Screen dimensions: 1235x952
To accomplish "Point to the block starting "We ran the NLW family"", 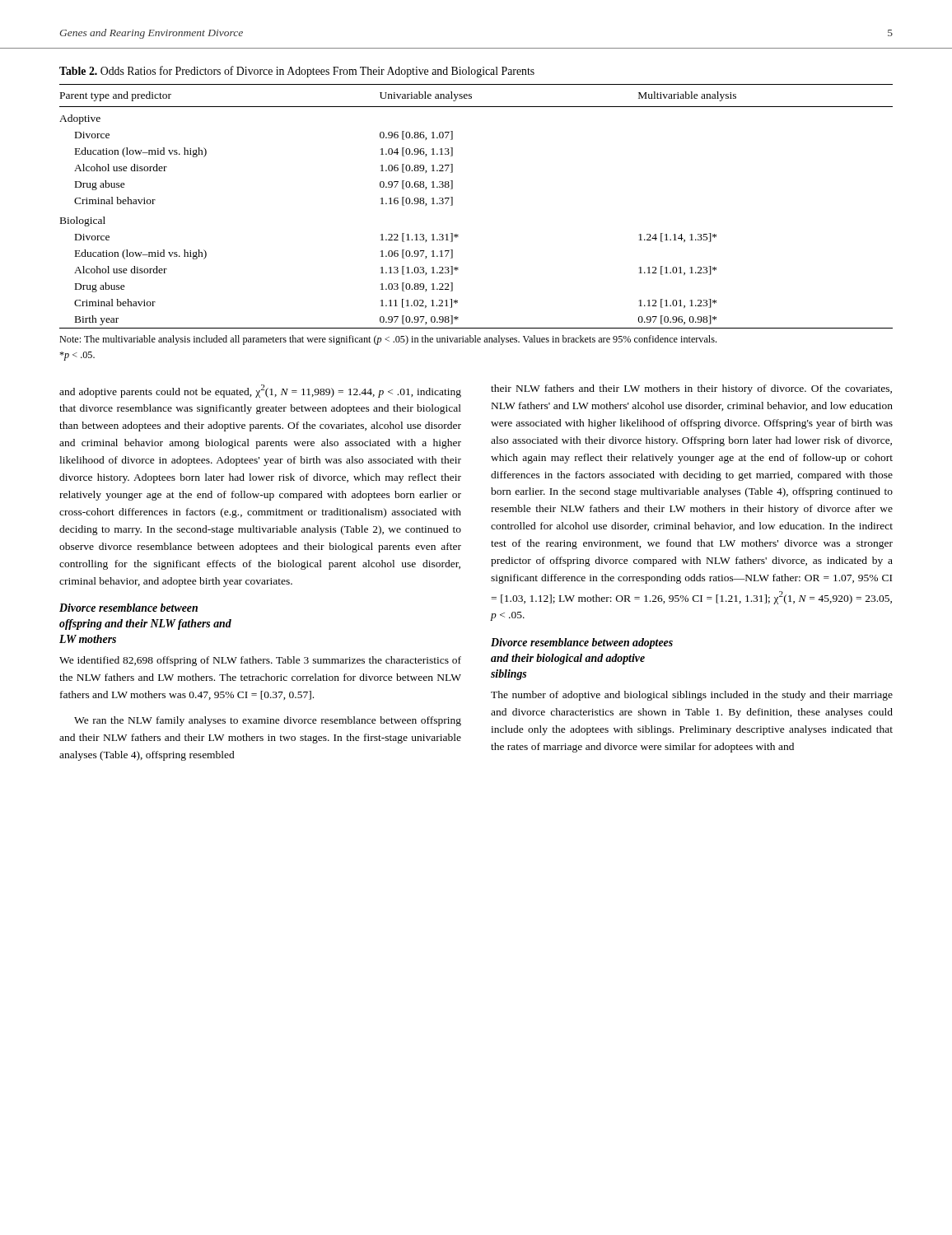I will (x=260, y=737).
